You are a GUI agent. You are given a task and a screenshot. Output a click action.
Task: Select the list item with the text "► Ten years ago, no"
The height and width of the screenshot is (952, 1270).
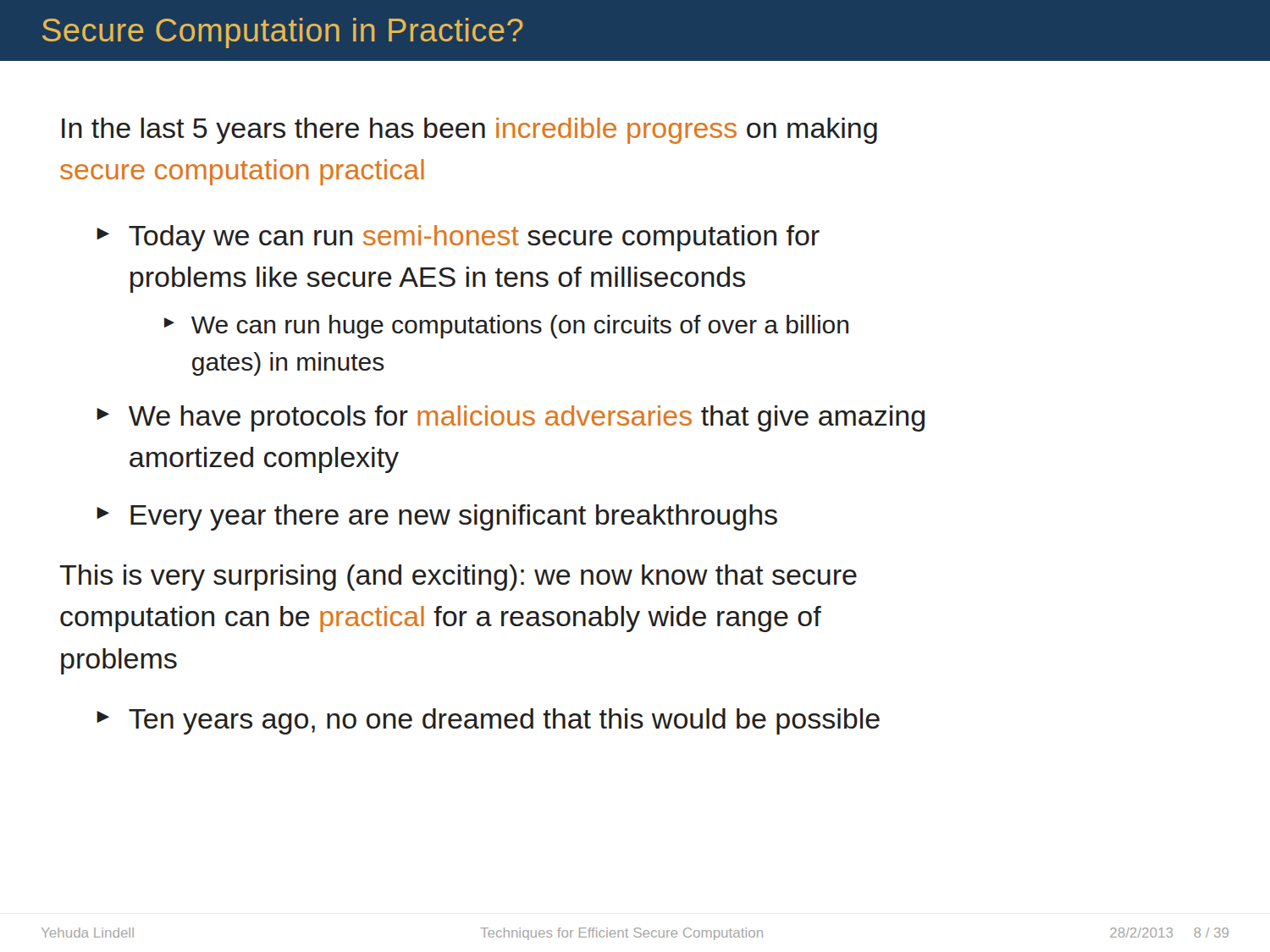[487, 719]
